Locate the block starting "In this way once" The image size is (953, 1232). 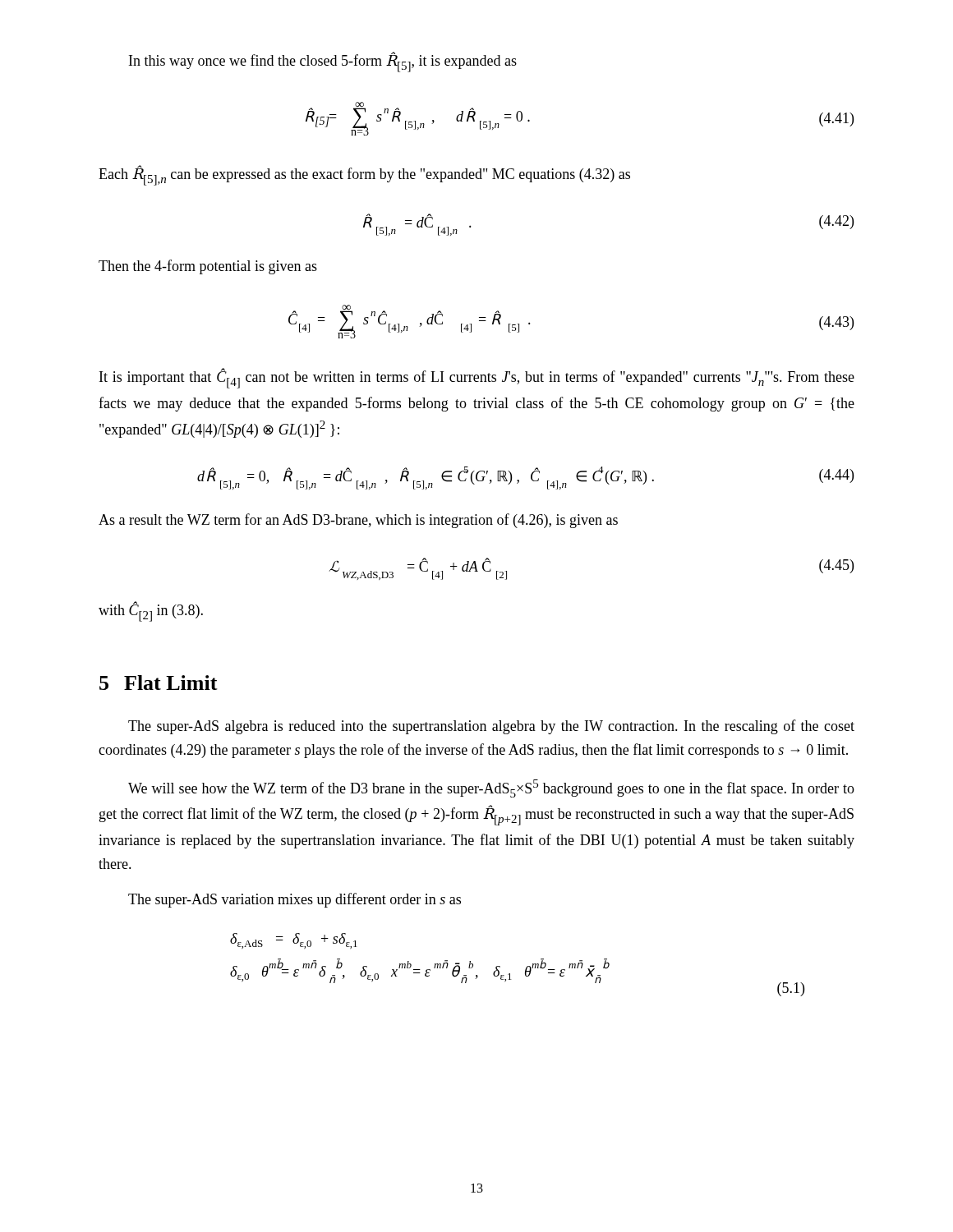[x=322, y=62]
